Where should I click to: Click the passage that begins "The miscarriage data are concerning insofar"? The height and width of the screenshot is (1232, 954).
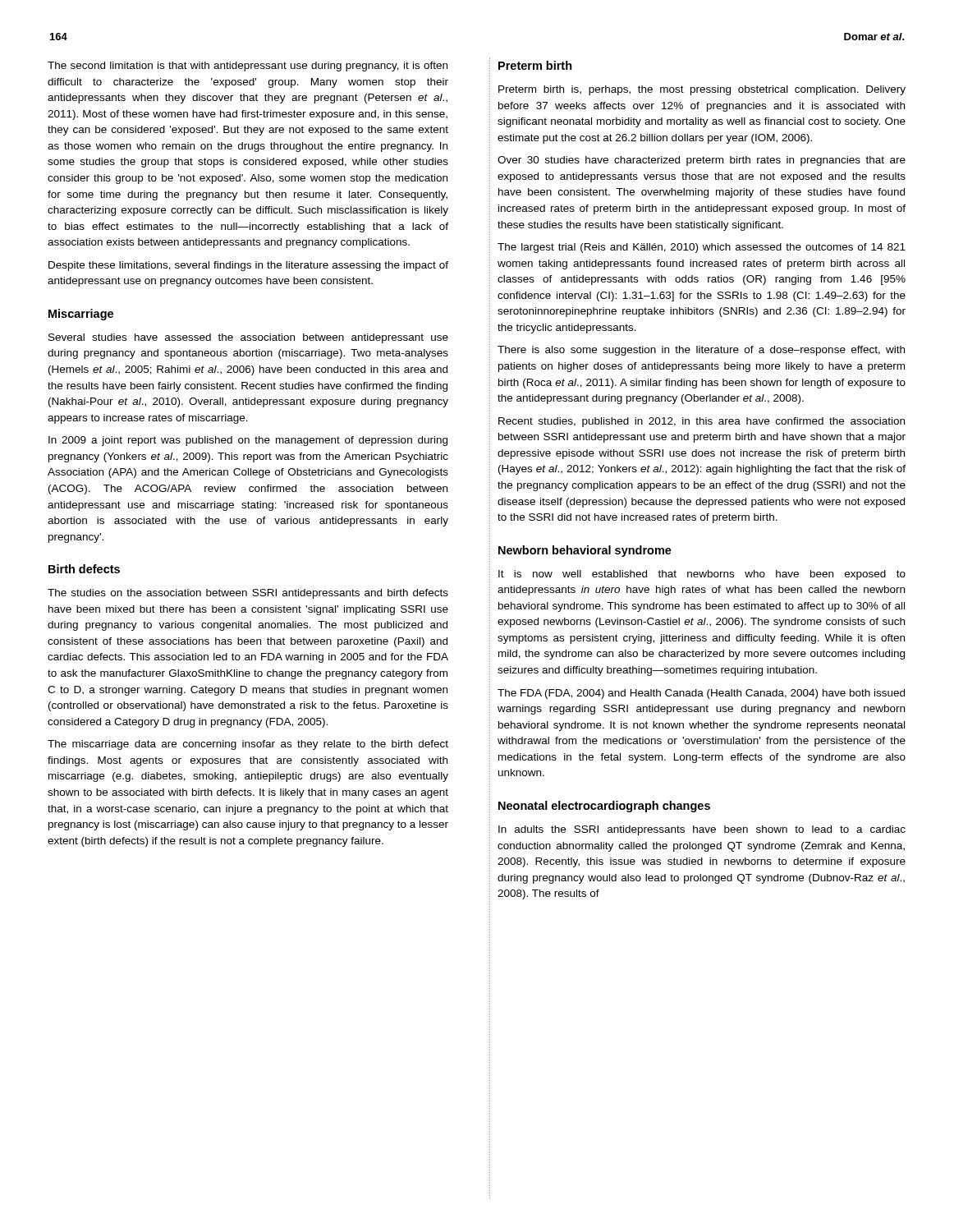(x=248, y=792)
